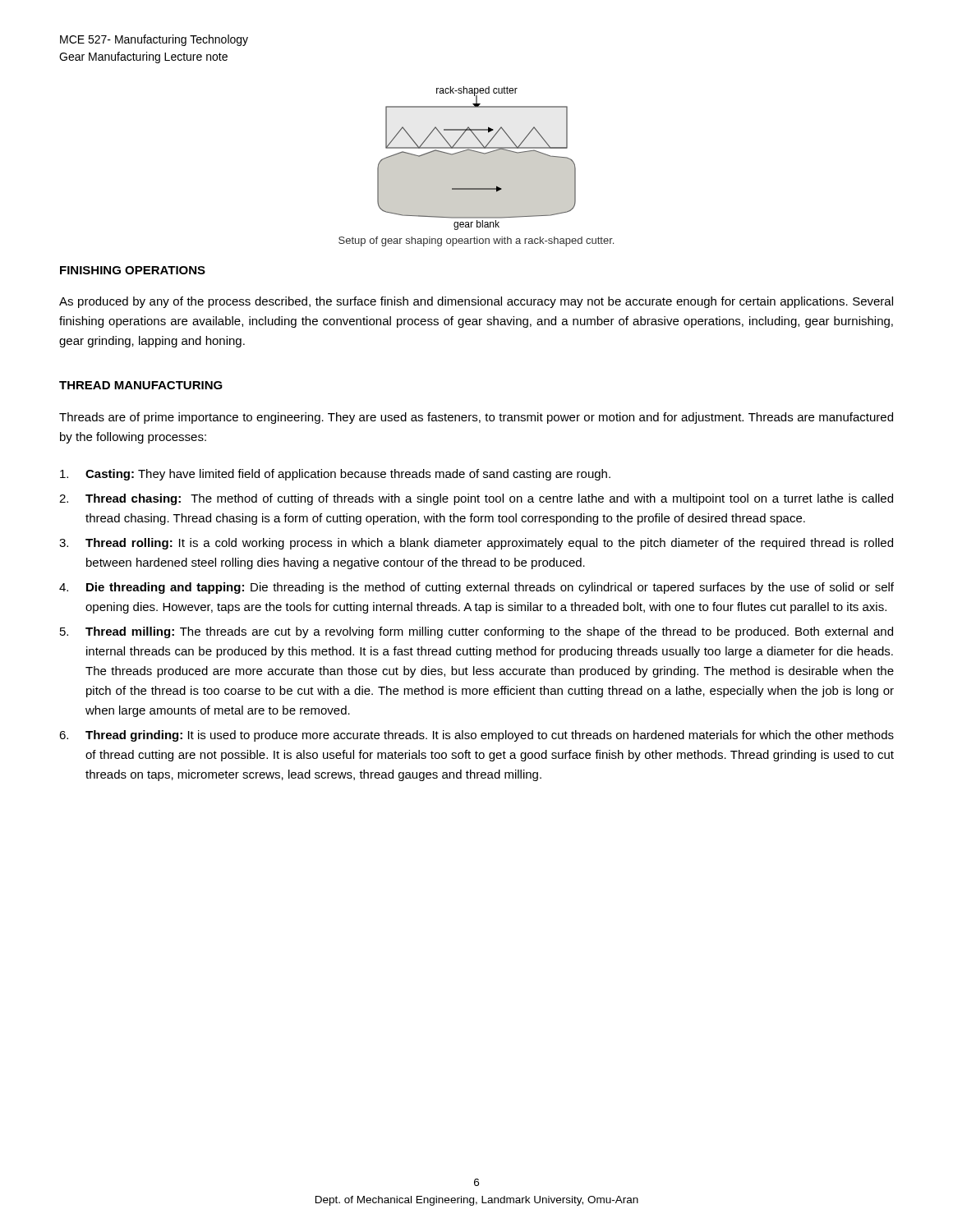Point to the block beginning "2. Thread chasing: The method"
Viewport: 953px width, 1232px height.
click(x=476, y=508)
